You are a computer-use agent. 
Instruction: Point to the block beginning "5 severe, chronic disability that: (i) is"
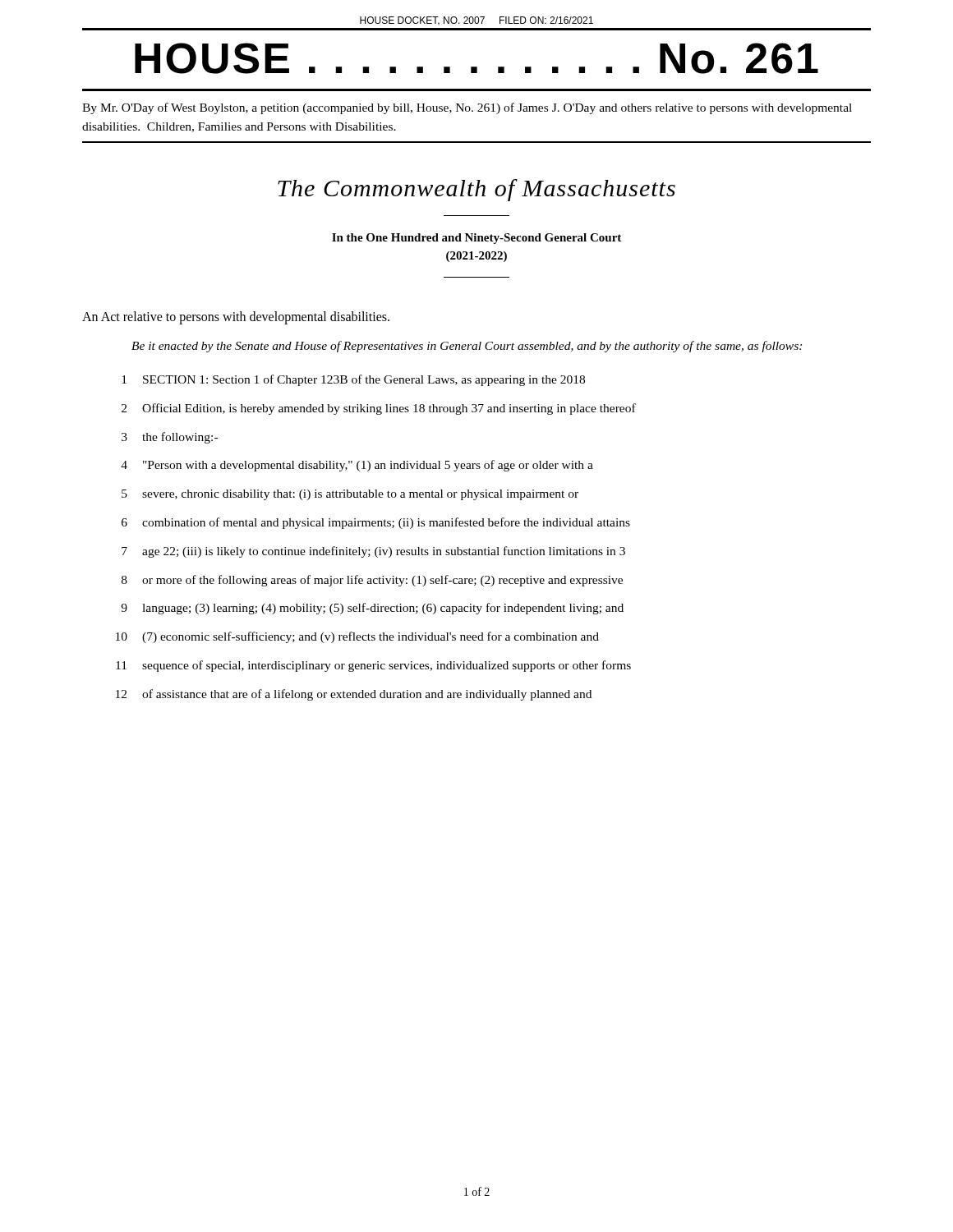point(476,494)
